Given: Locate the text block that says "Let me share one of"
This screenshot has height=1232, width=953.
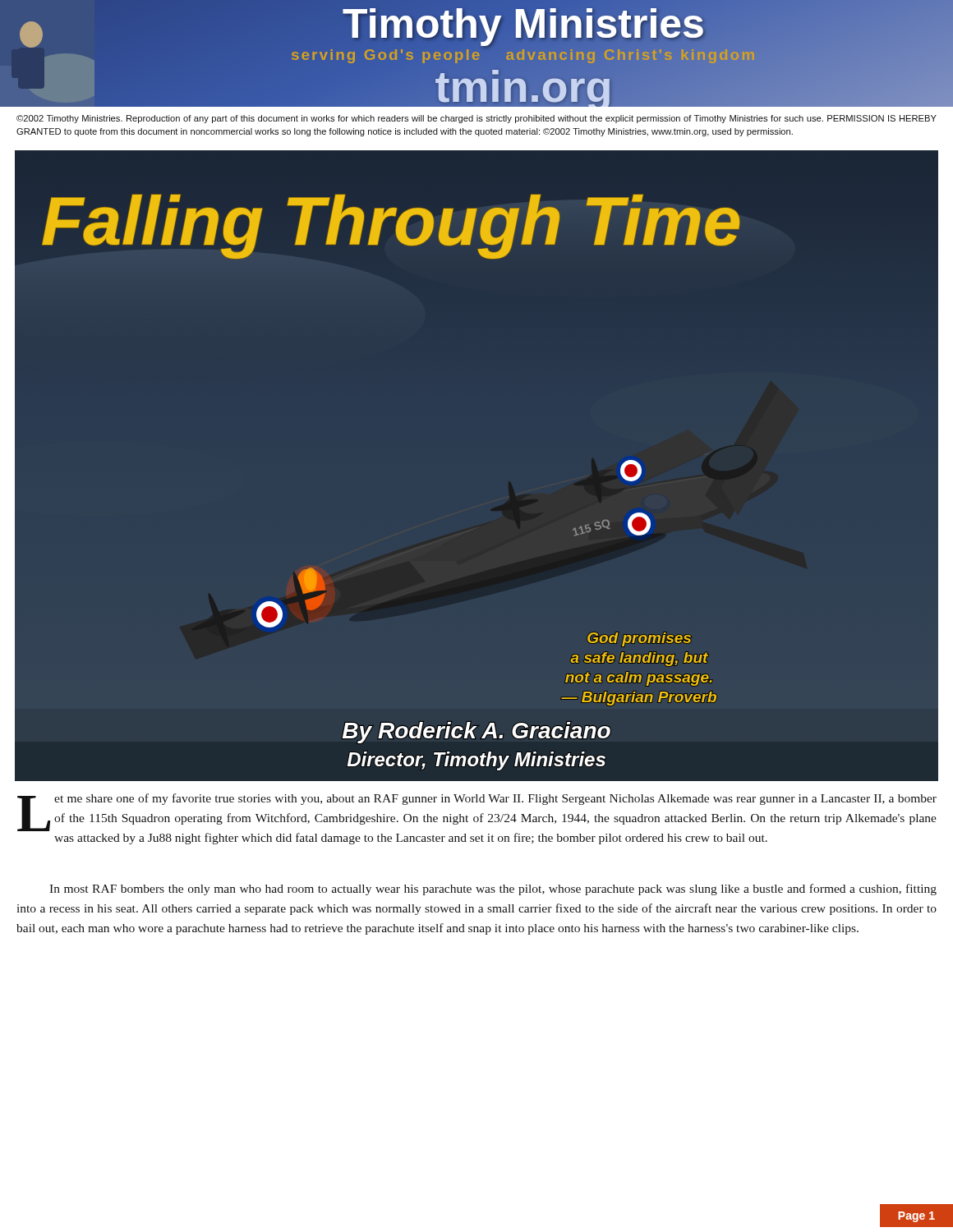Looking at the screenshot, I should coord(476,816).
